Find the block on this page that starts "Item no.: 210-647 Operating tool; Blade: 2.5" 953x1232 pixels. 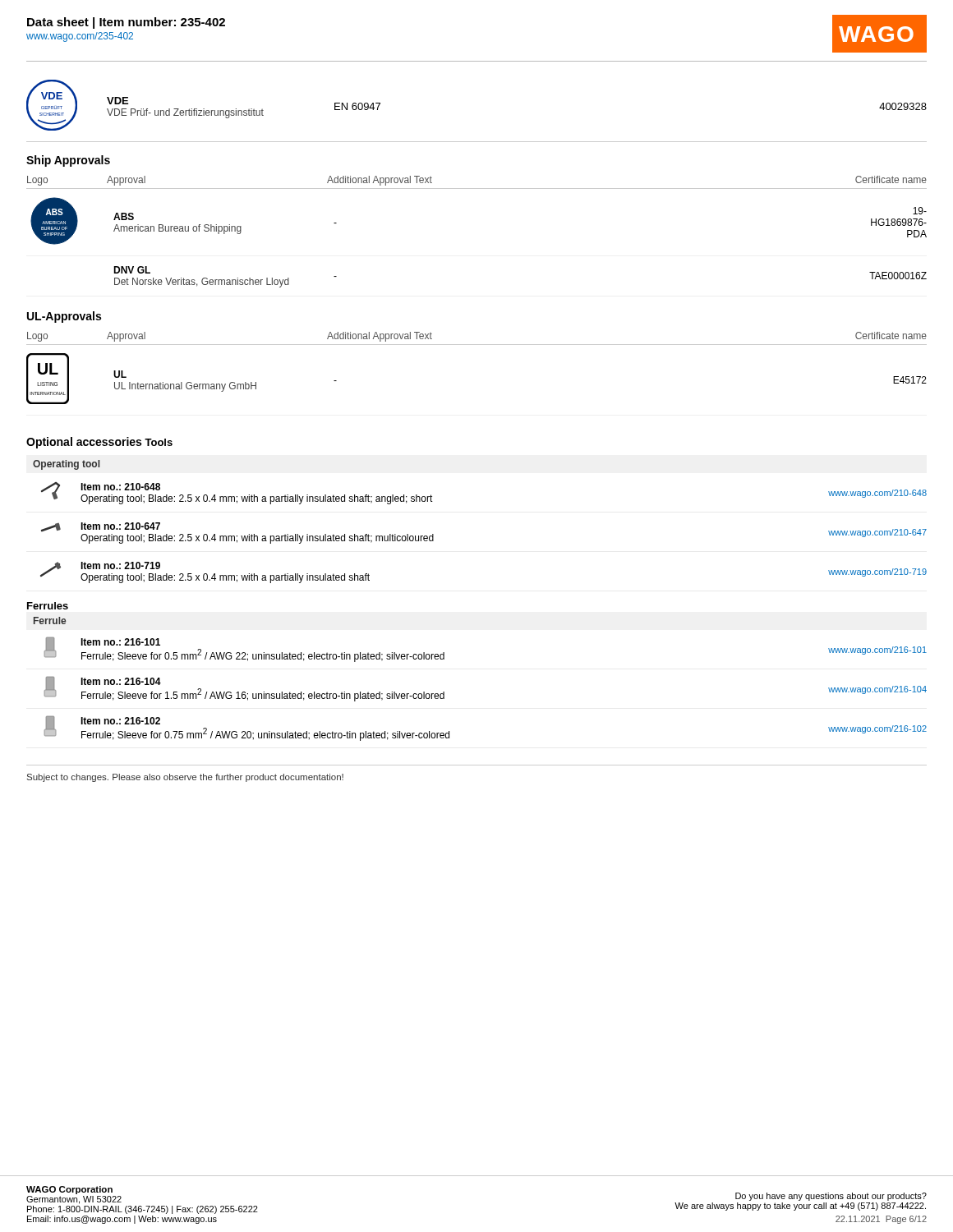click(298, 534)
